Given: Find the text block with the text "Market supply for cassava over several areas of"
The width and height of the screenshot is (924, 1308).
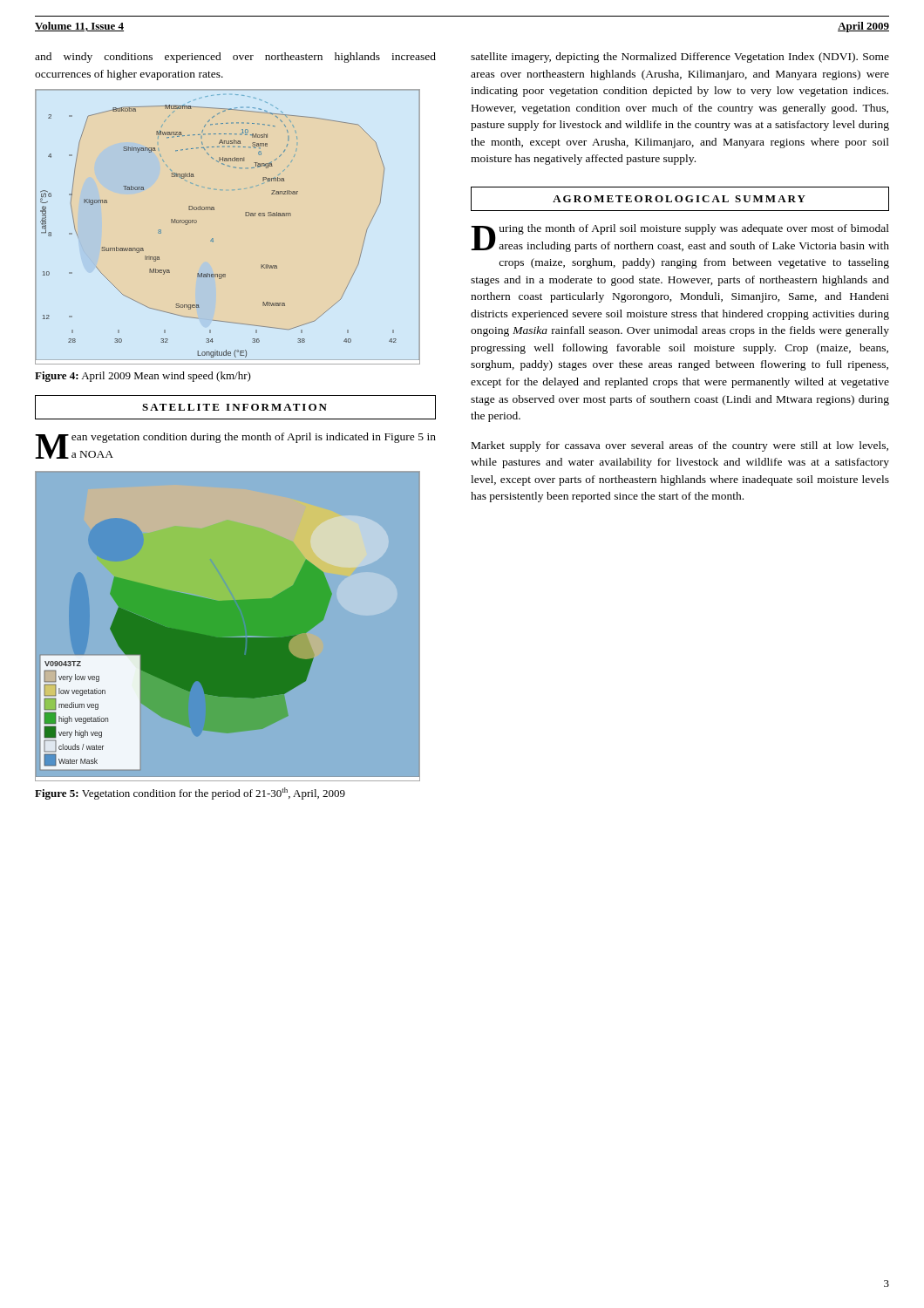Looking at the screenshot, I should (x=680, y=470).
